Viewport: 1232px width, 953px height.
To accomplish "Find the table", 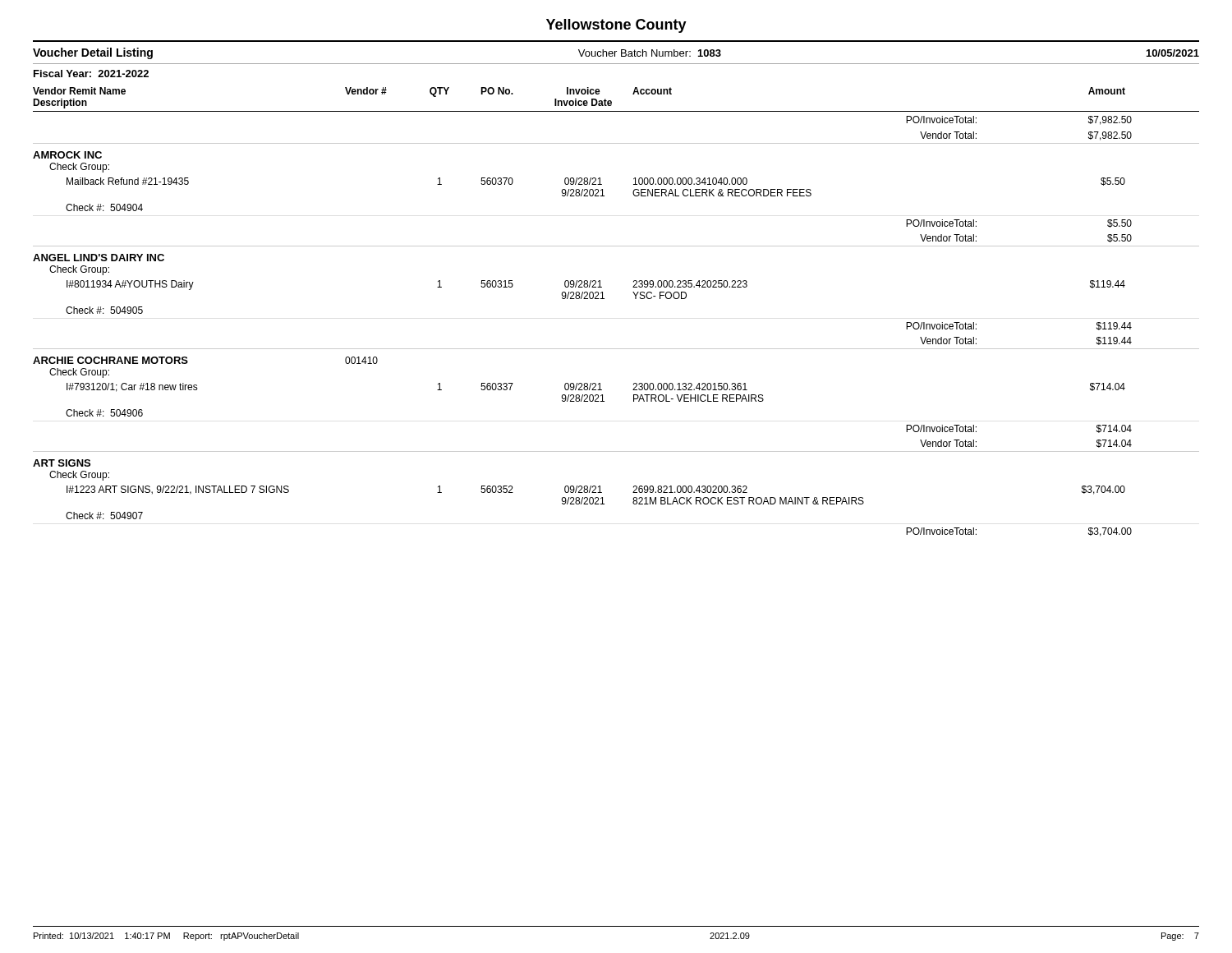I will [616, 325].
